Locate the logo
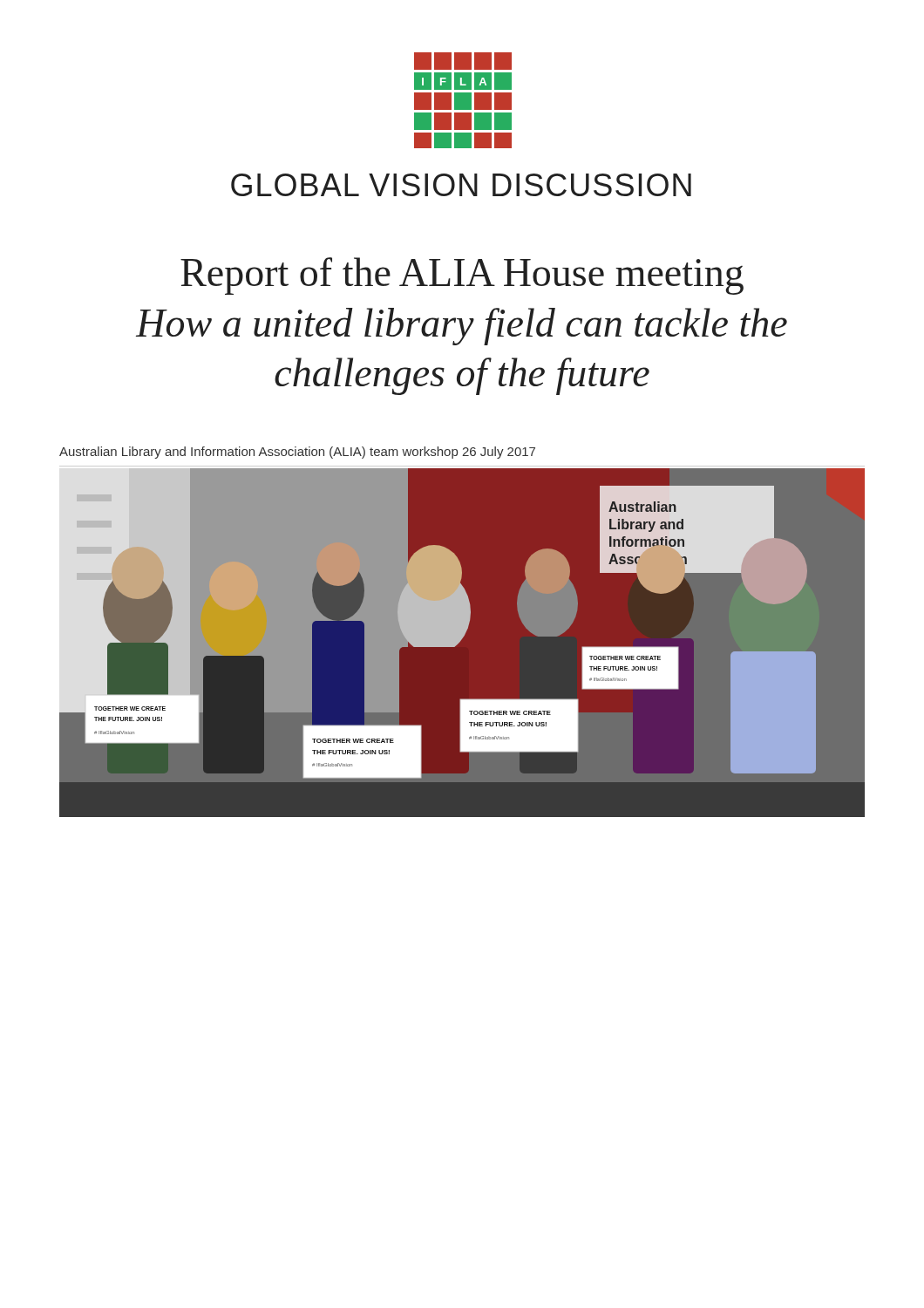924x1308 pixels. coord(462,76)
